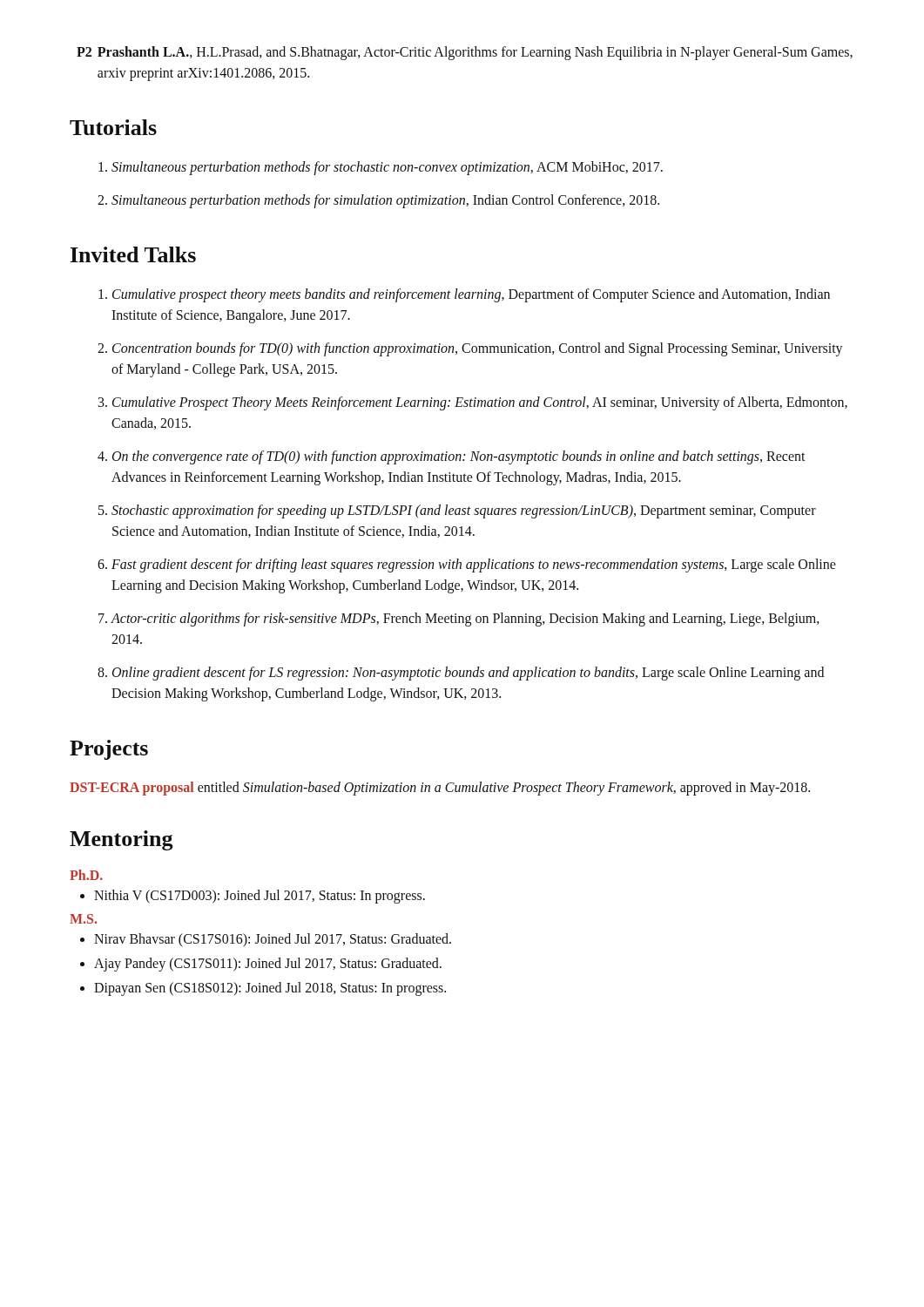Find the block starting "P2 Prashanth L.A., H.L.Prasad, and S.Bhatnagar, Actor-Critic"
The image size is (924, 1307).
tap(465, 63)
